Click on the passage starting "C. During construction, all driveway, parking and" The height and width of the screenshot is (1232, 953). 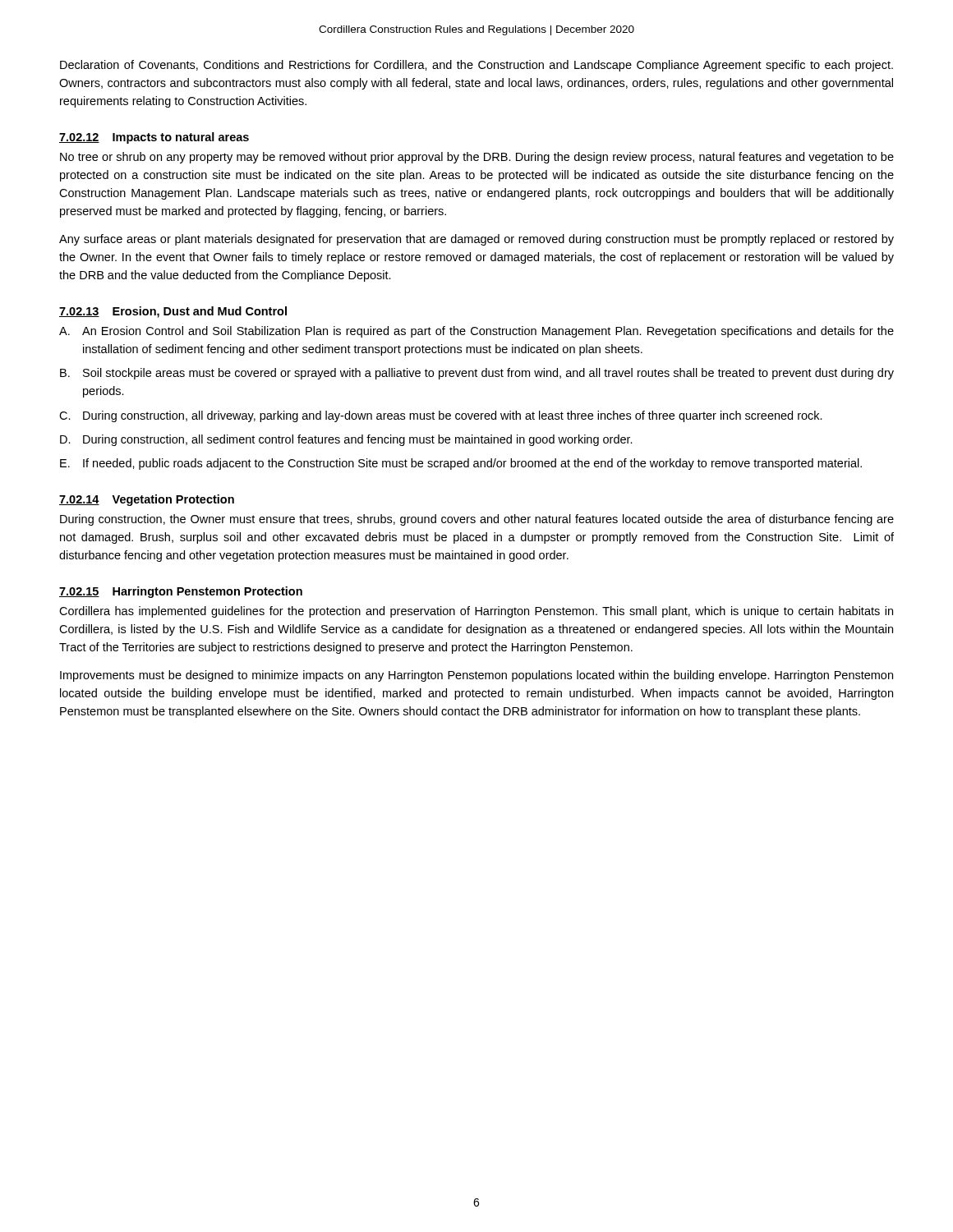click(x=476, y=415)
